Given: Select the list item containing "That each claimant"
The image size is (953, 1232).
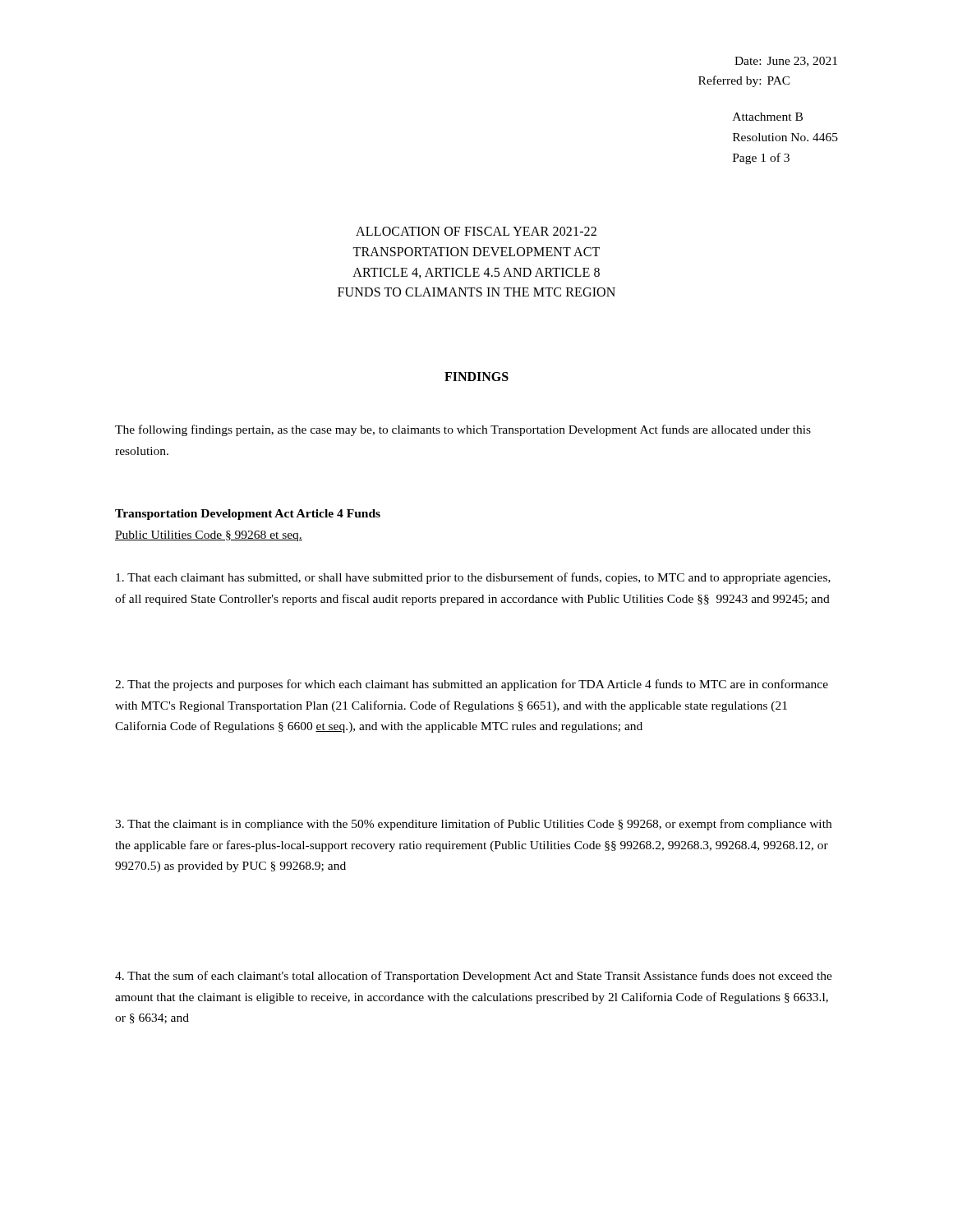Looking at the screenshot, I should [473, 587].
